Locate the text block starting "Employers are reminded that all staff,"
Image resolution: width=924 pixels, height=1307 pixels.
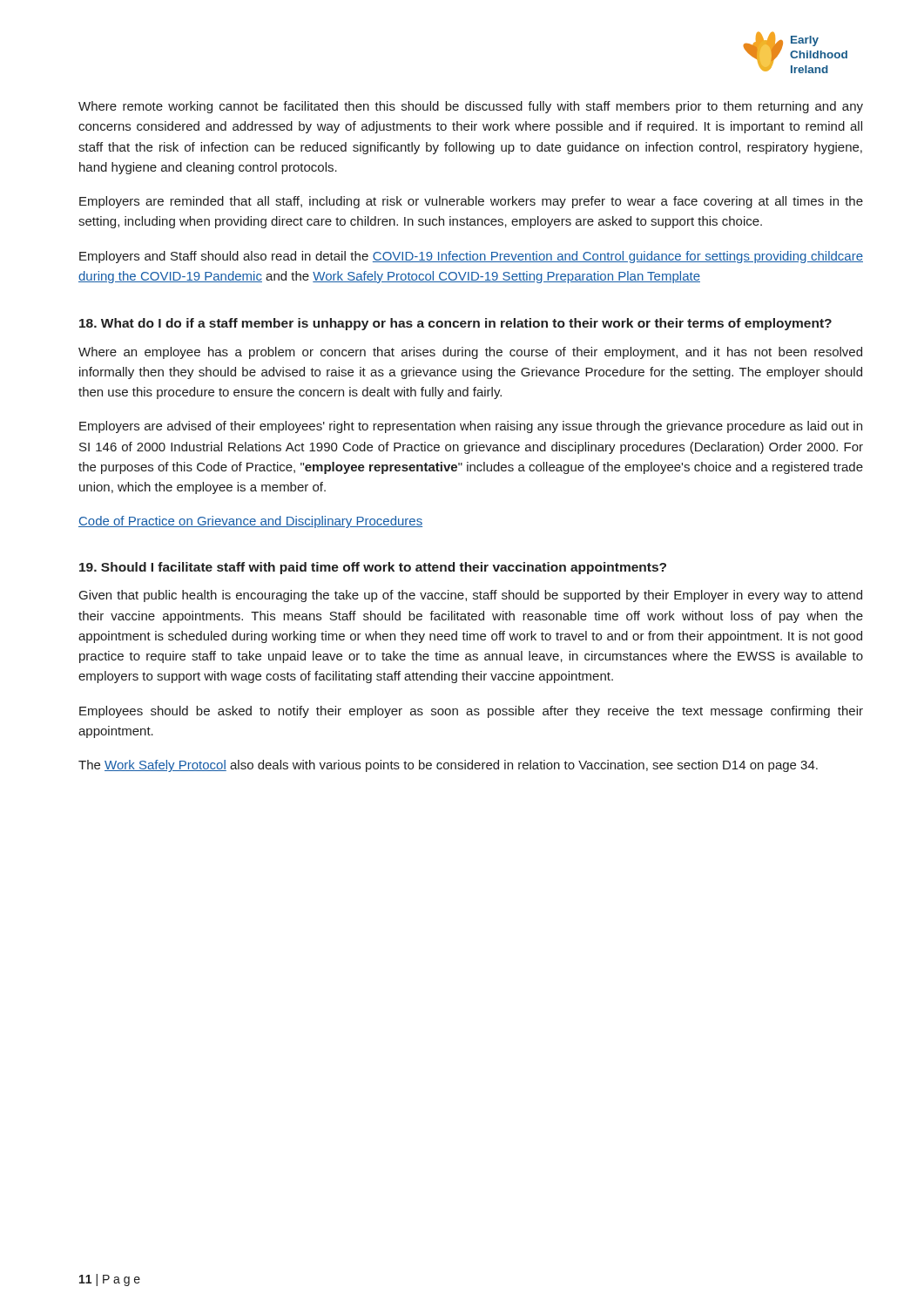coord(471,211)
